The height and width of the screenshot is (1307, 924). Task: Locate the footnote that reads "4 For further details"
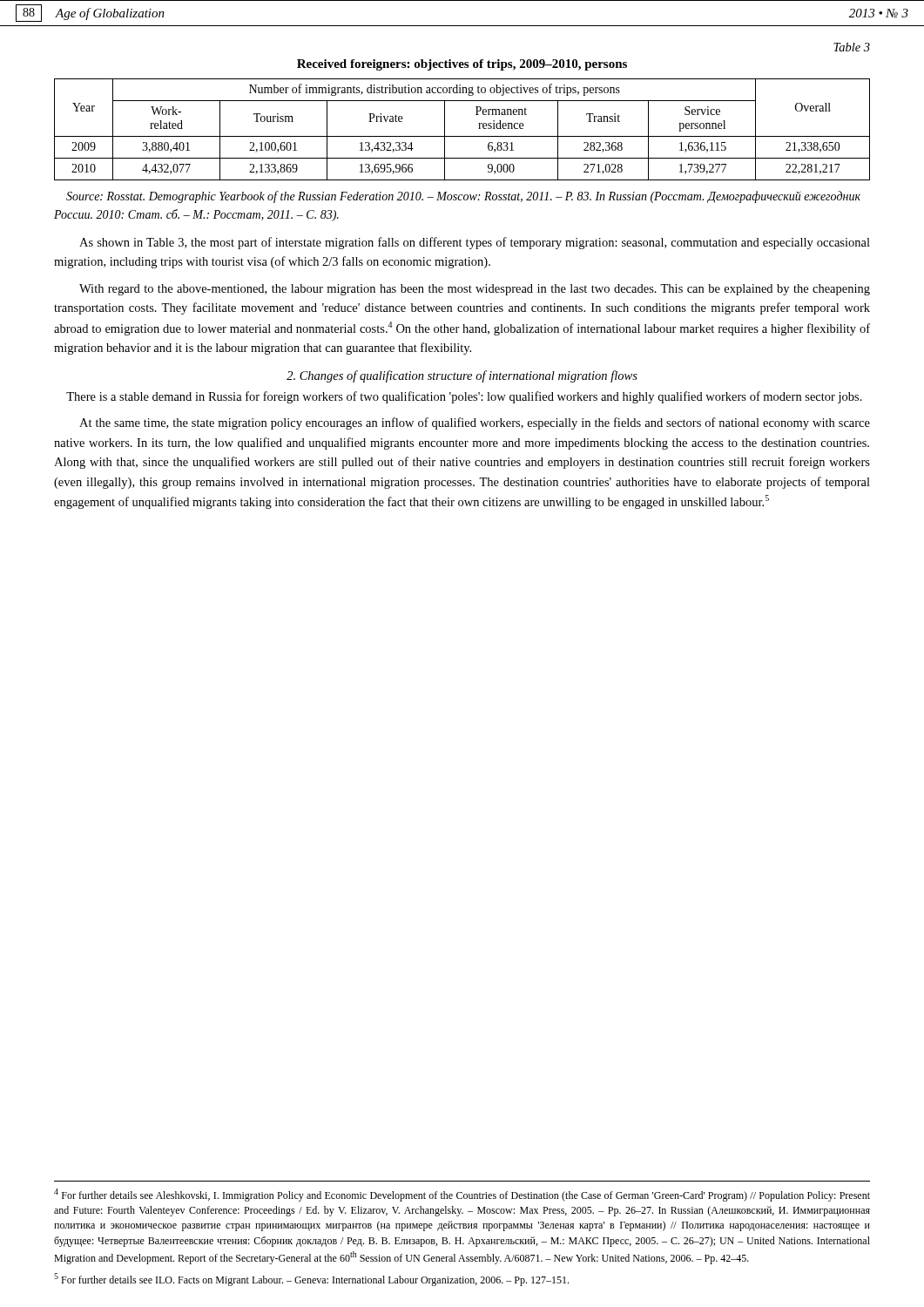click(462, 1226)
